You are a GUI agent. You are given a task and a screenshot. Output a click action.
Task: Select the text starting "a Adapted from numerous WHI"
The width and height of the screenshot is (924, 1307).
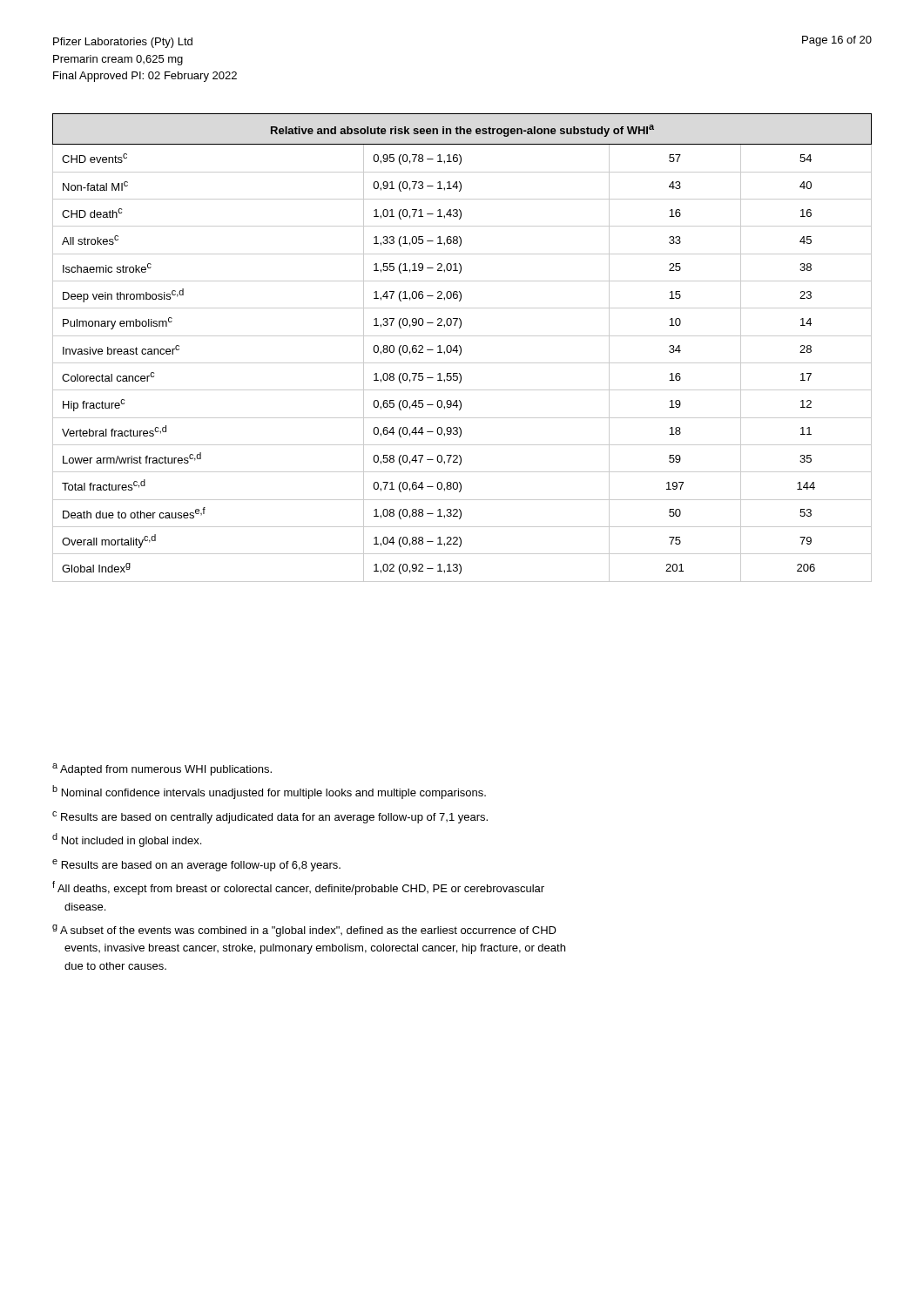click(x=163, y=768)
